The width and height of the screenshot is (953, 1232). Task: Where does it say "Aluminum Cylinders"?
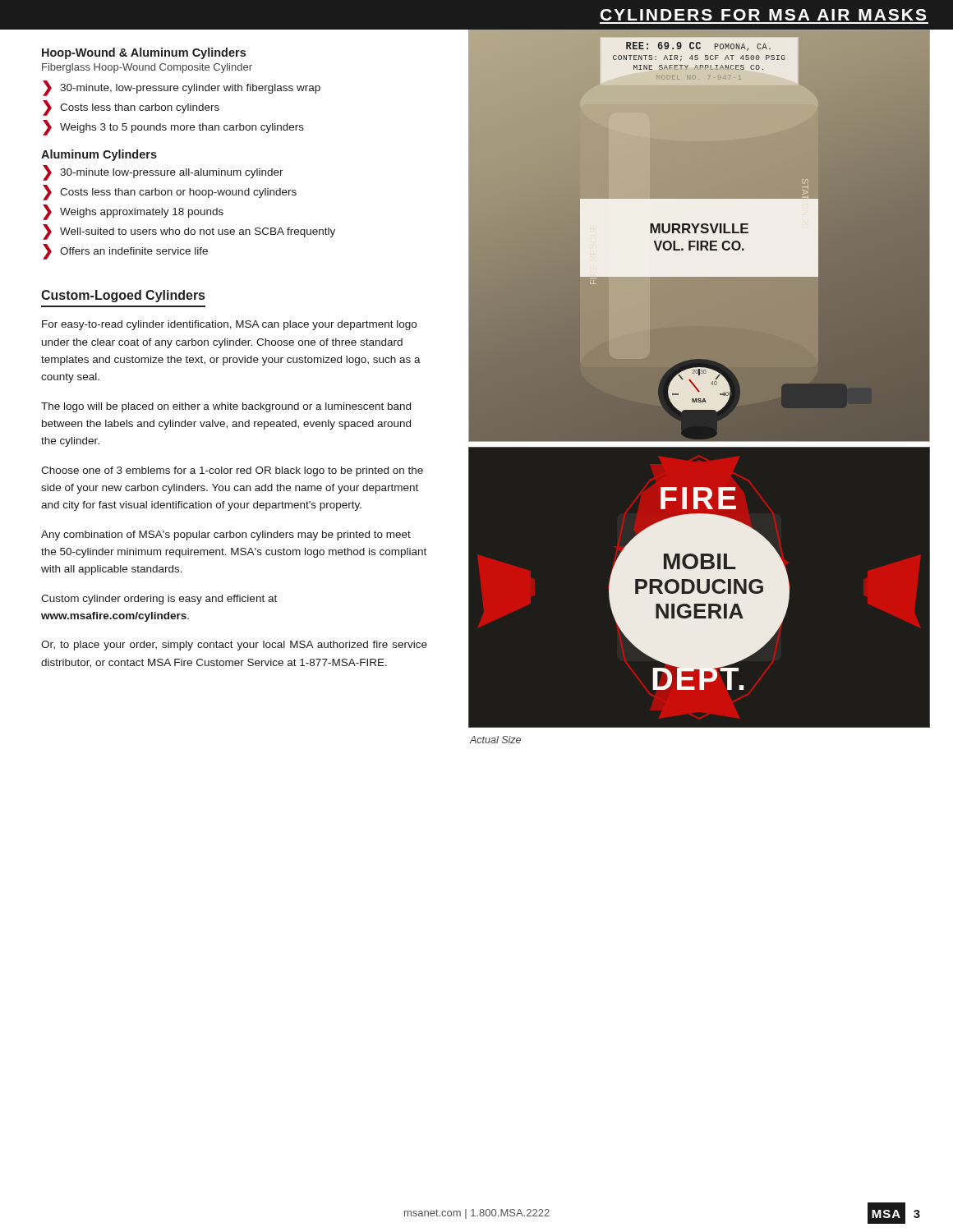coord(99,155)
